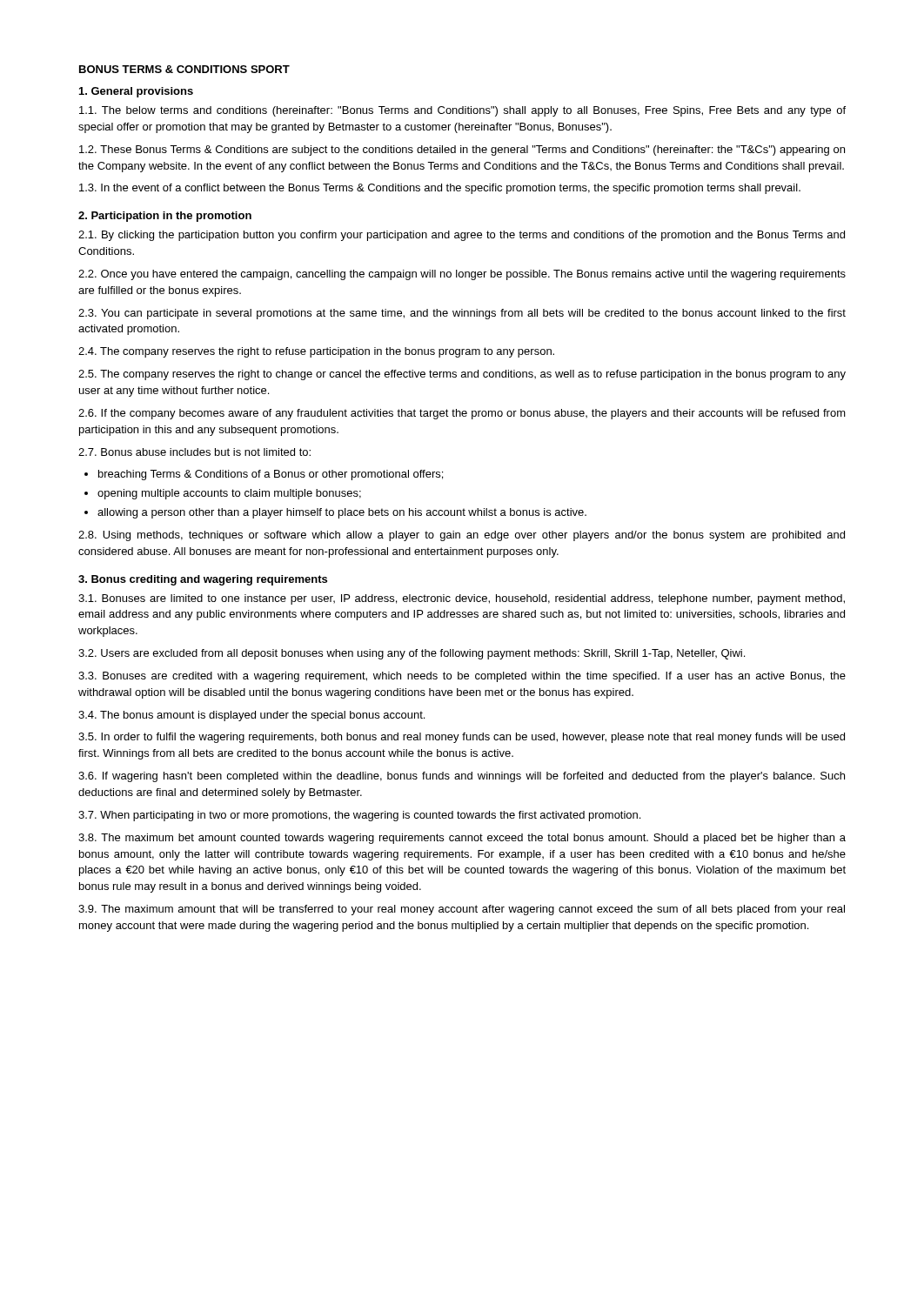Click on the element starting "3. Bonuses are credited"
The width and height of the screenshot is (924, 1305).
click(462, 685)
